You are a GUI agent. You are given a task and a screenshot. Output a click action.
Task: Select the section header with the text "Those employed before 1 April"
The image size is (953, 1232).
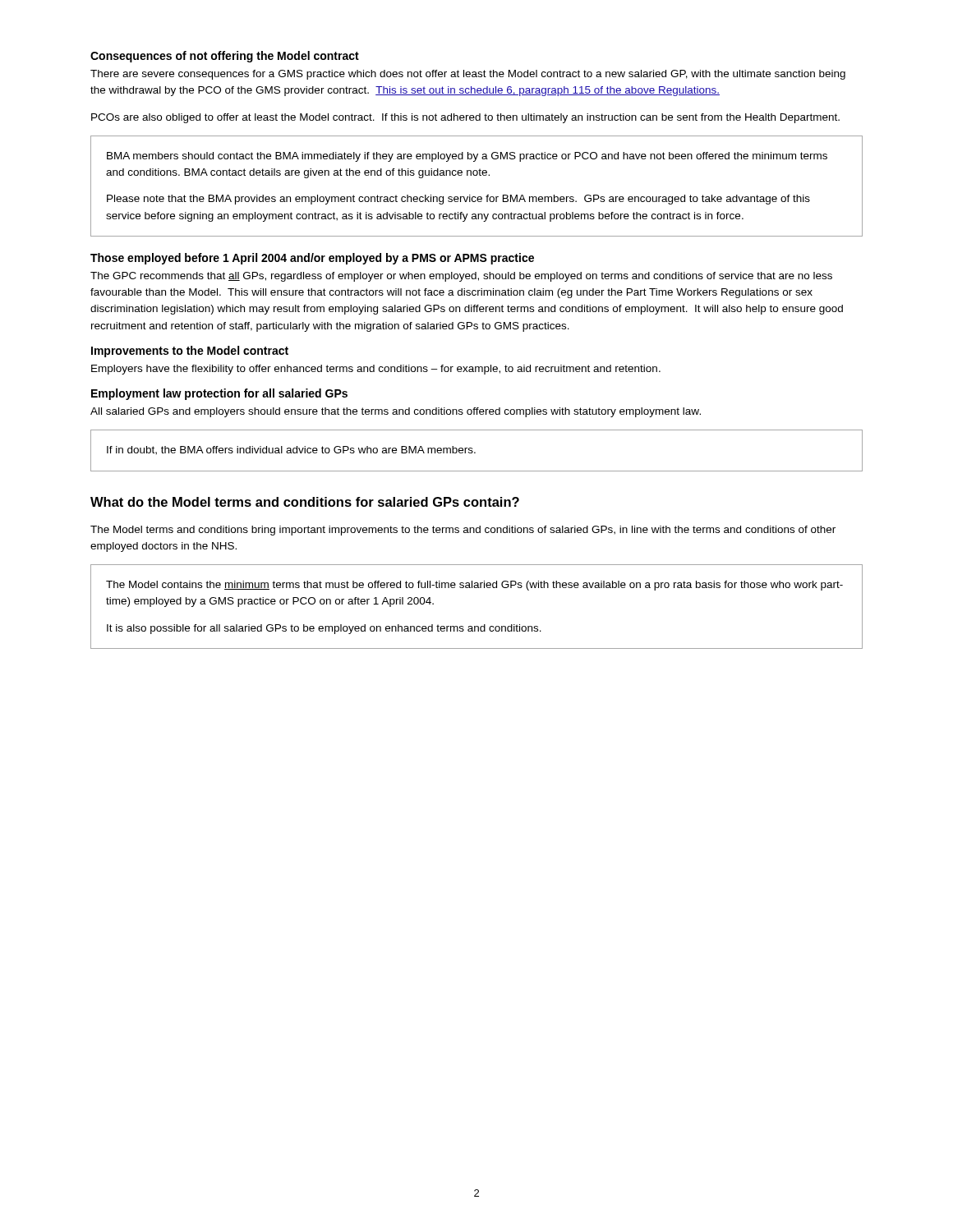[312, 258]
